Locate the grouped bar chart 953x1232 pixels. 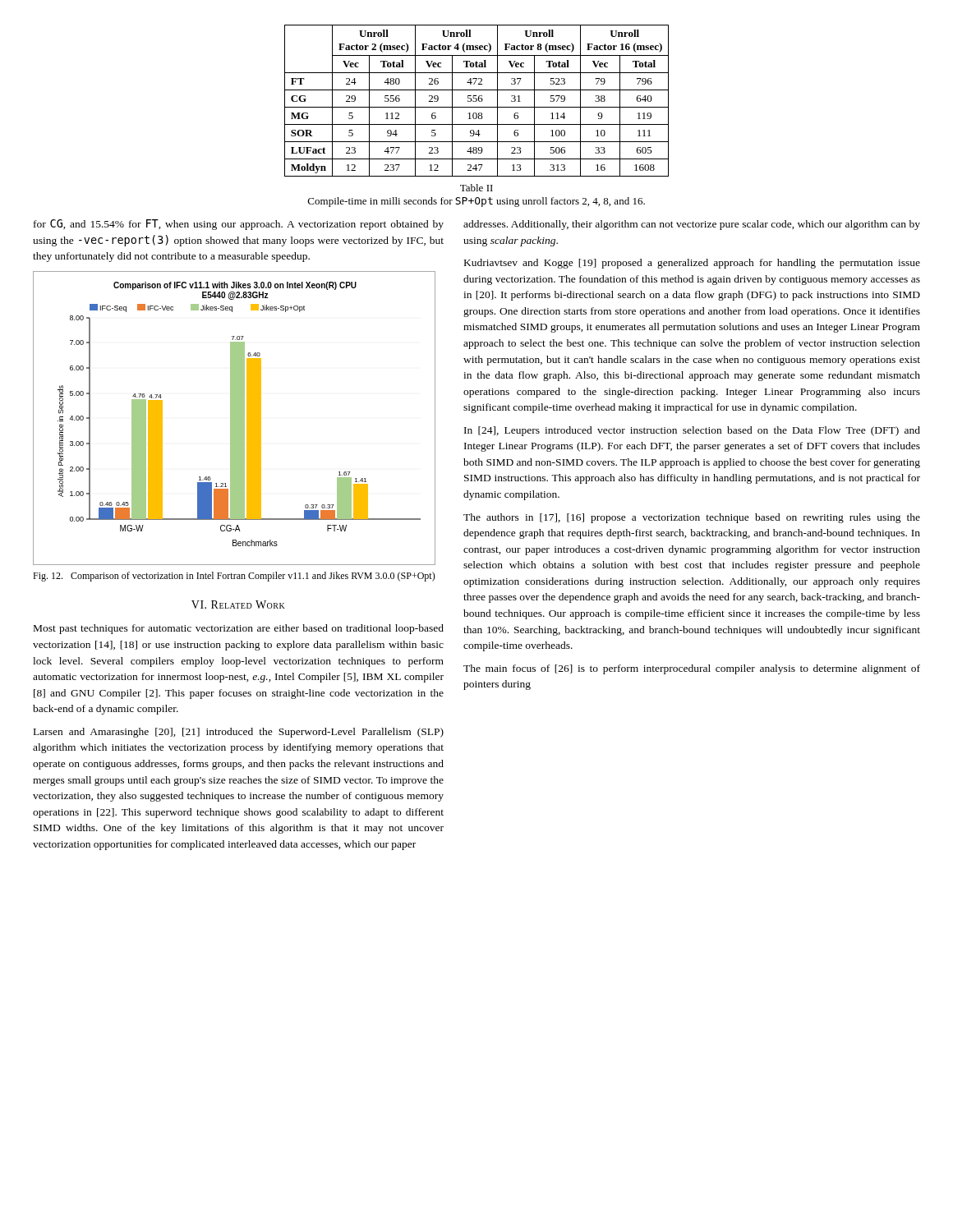point(234,418)
